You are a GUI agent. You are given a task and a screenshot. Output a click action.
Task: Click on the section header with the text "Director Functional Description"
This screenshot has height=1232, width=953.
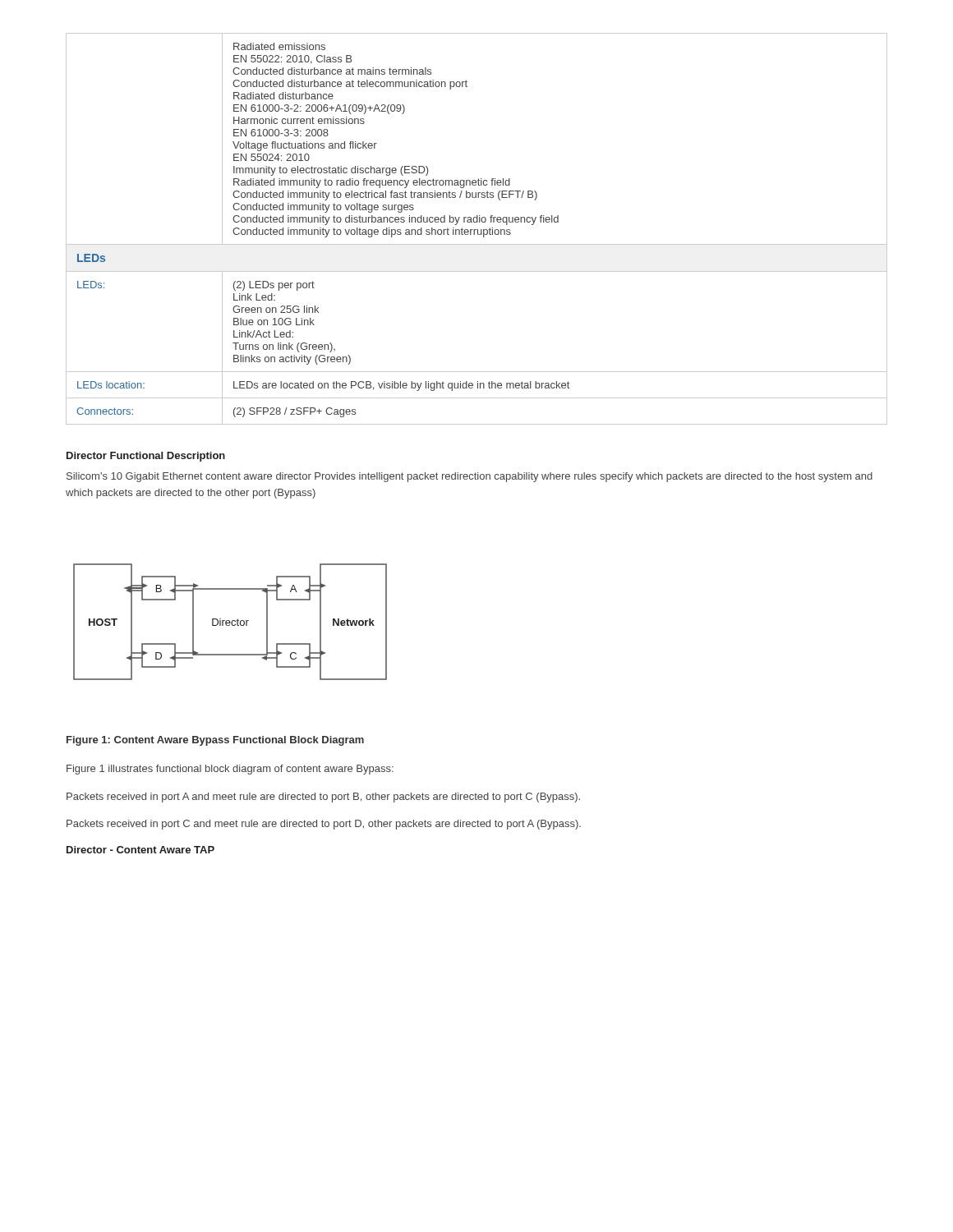click(146, 455)
